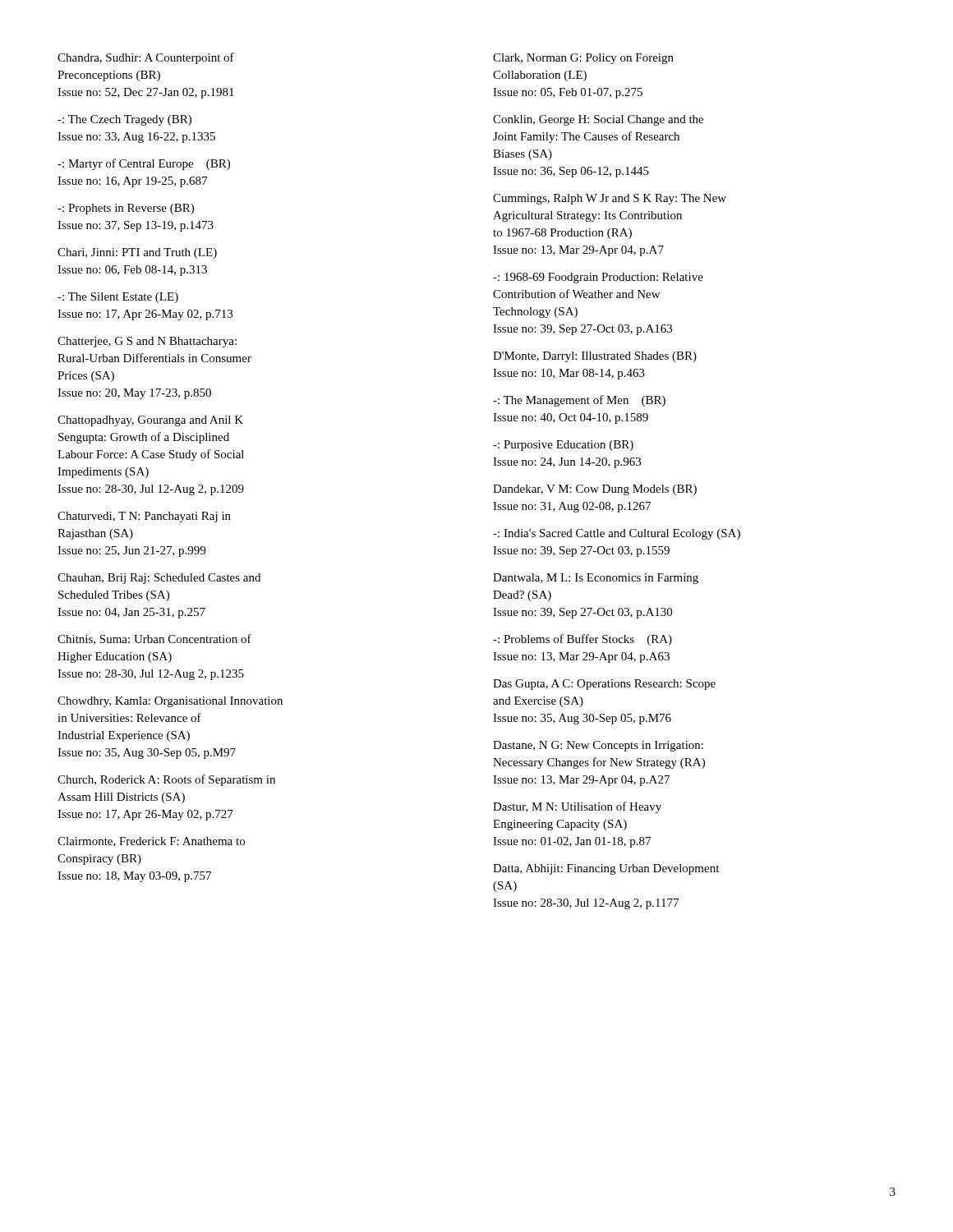
Task: Select the element starting "Chaturvedi, T N: Panchayati Raj in Rajasthan (SA)"
Action: pyautogui.click(x=144, y=517)
